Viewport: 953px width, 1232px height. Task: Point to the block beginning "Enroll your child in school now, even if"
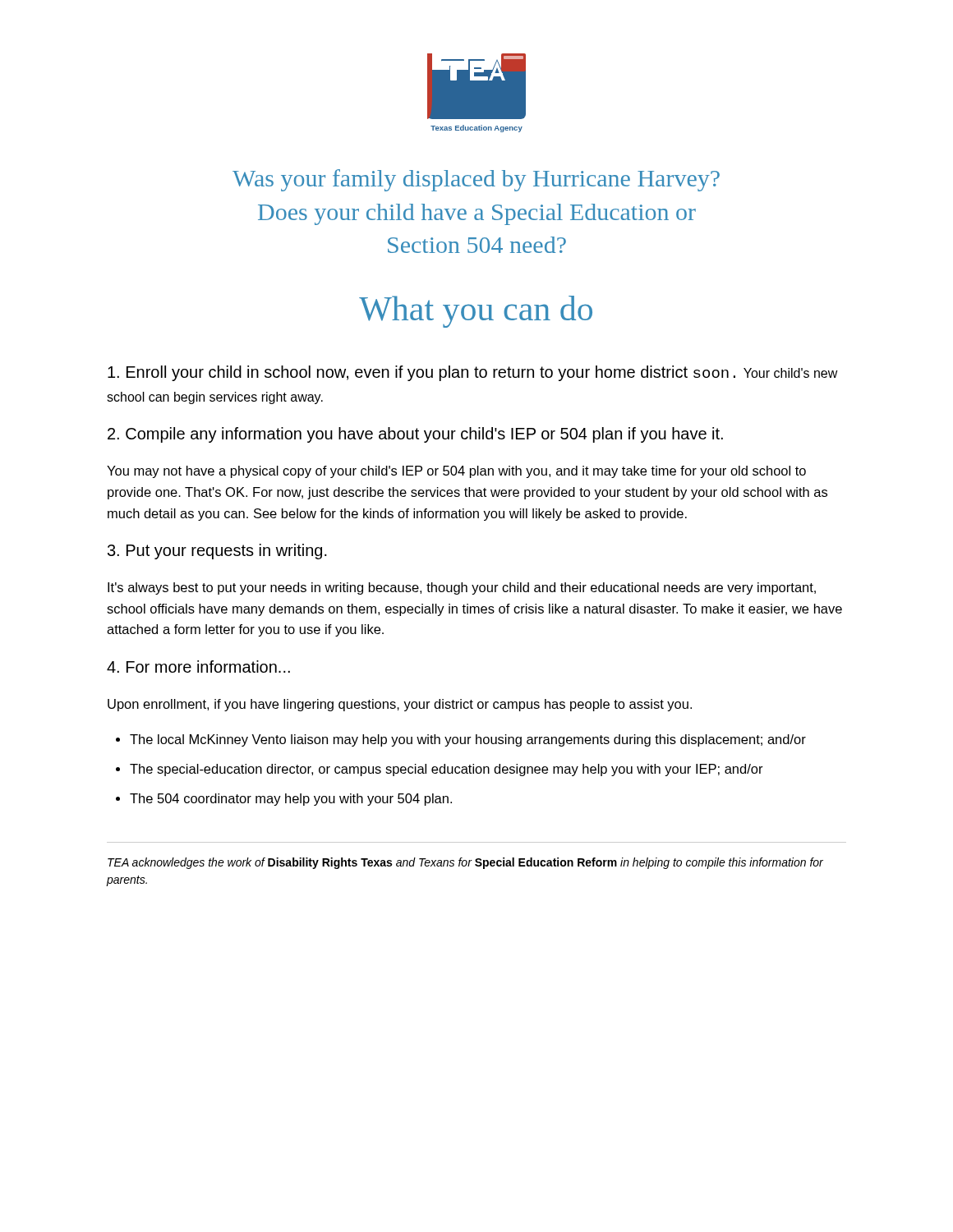(472, 383)
